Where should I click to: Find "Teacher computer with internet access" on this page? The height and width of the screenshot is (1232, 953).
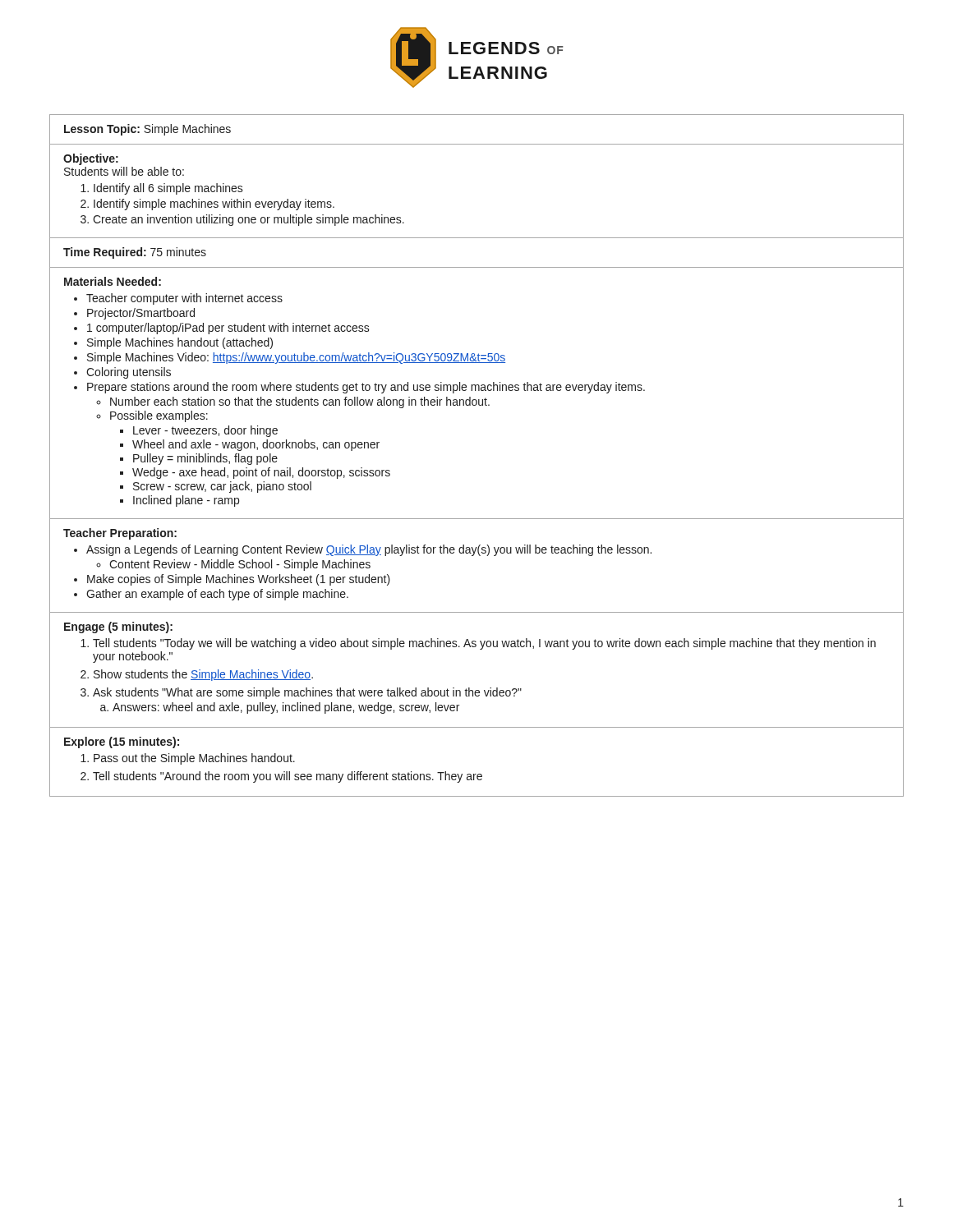tap(184, 298)
